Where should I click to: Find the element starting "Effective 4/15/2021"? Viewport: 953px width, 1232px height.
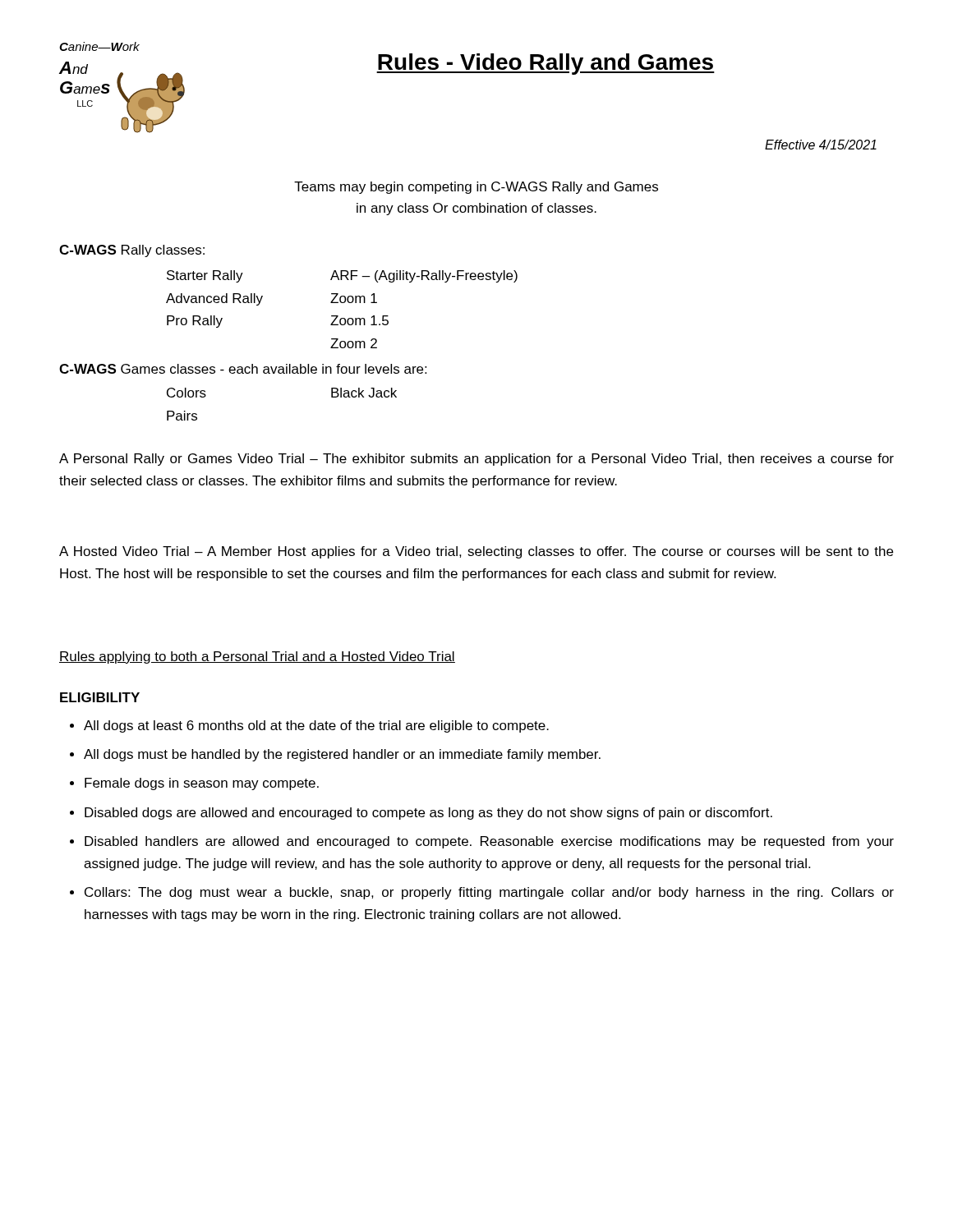pyautogui.click(x=821, y=145)
